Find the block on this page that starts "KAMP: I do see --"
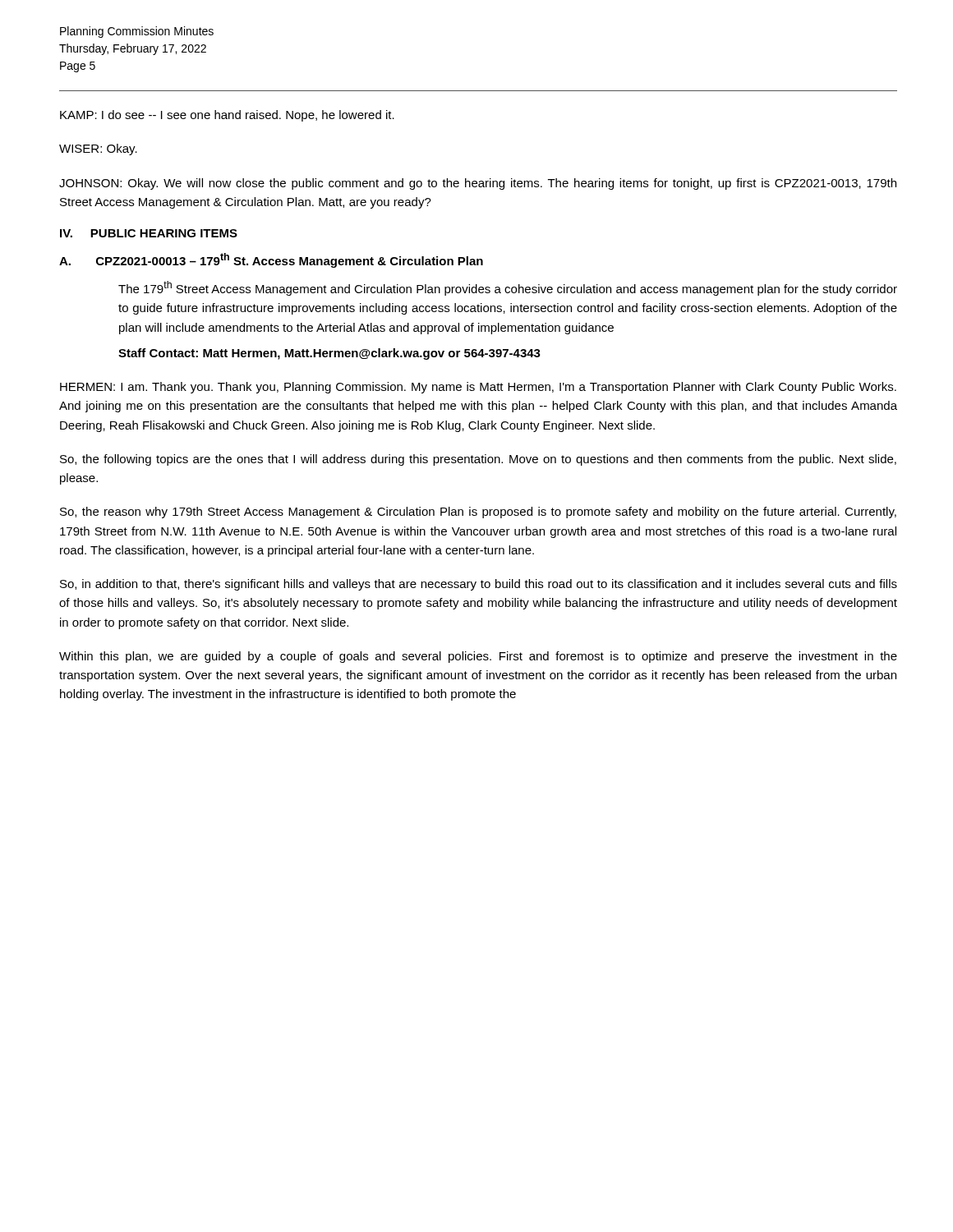The width and height of the screenshot is (953, 1232). click(x=227, y=115)
